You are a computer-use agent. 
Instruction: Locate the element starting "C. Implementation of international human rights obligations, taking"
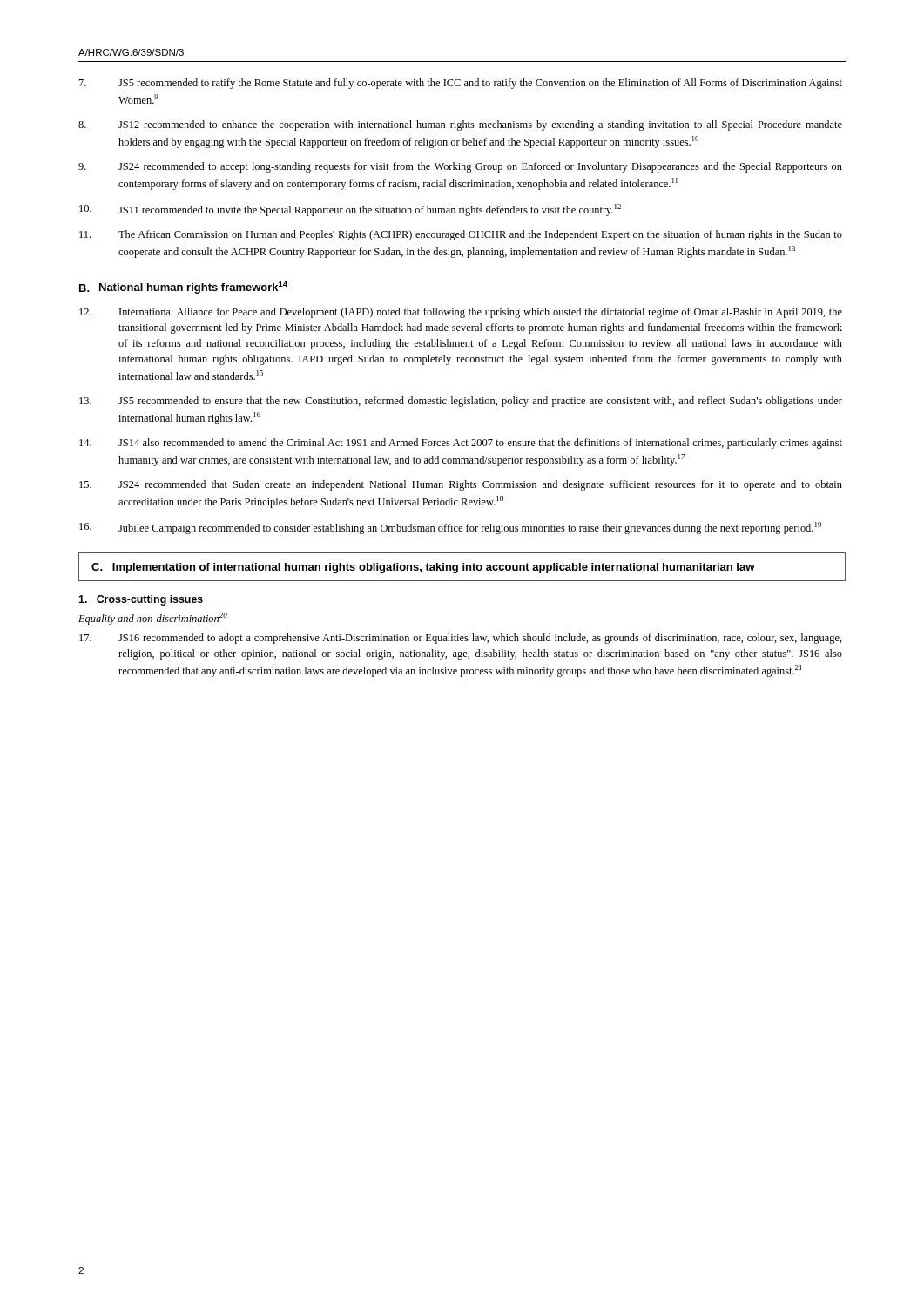462,567
